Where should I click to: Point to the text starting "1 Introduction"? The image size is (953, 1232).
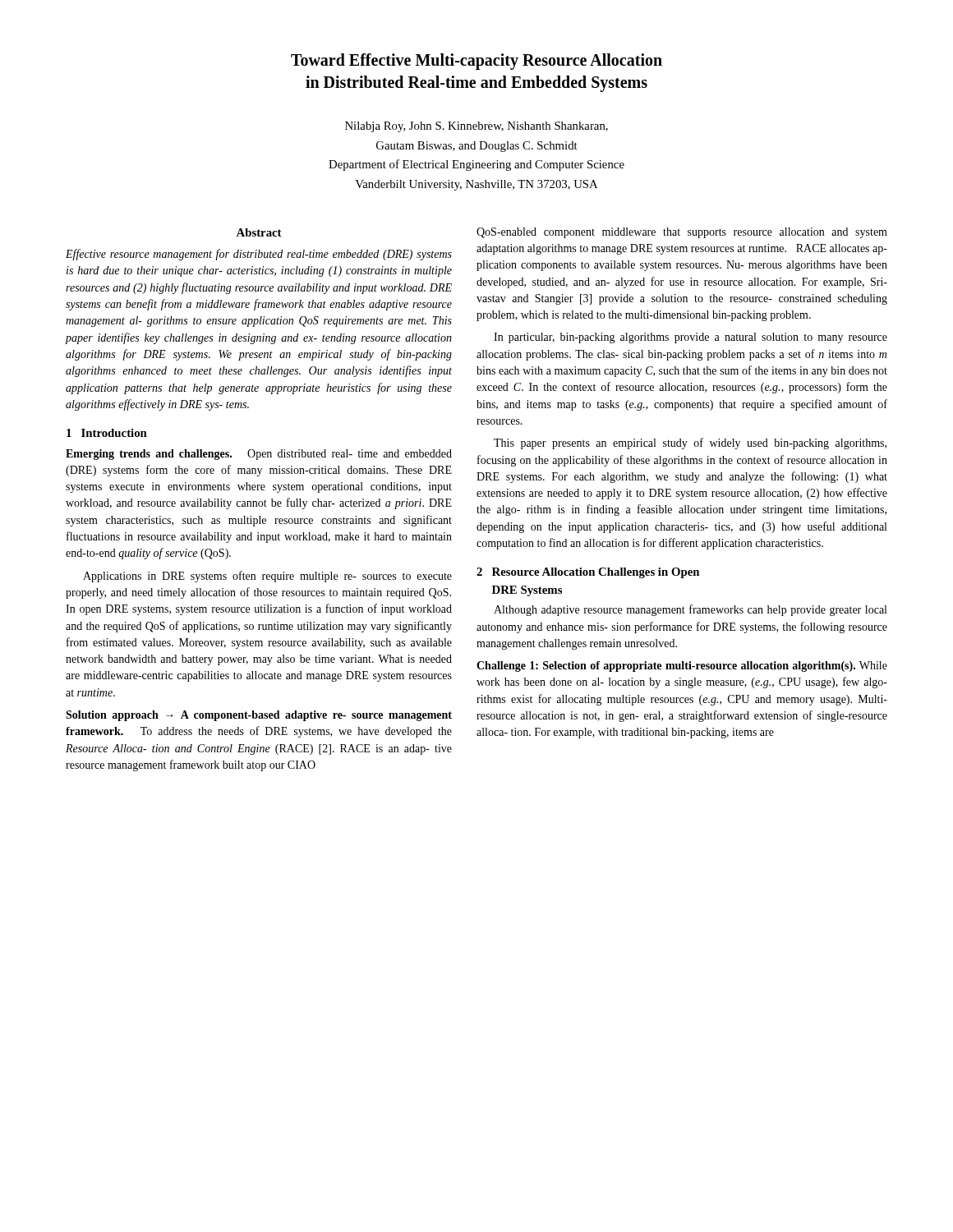click(x=106, y=433)
